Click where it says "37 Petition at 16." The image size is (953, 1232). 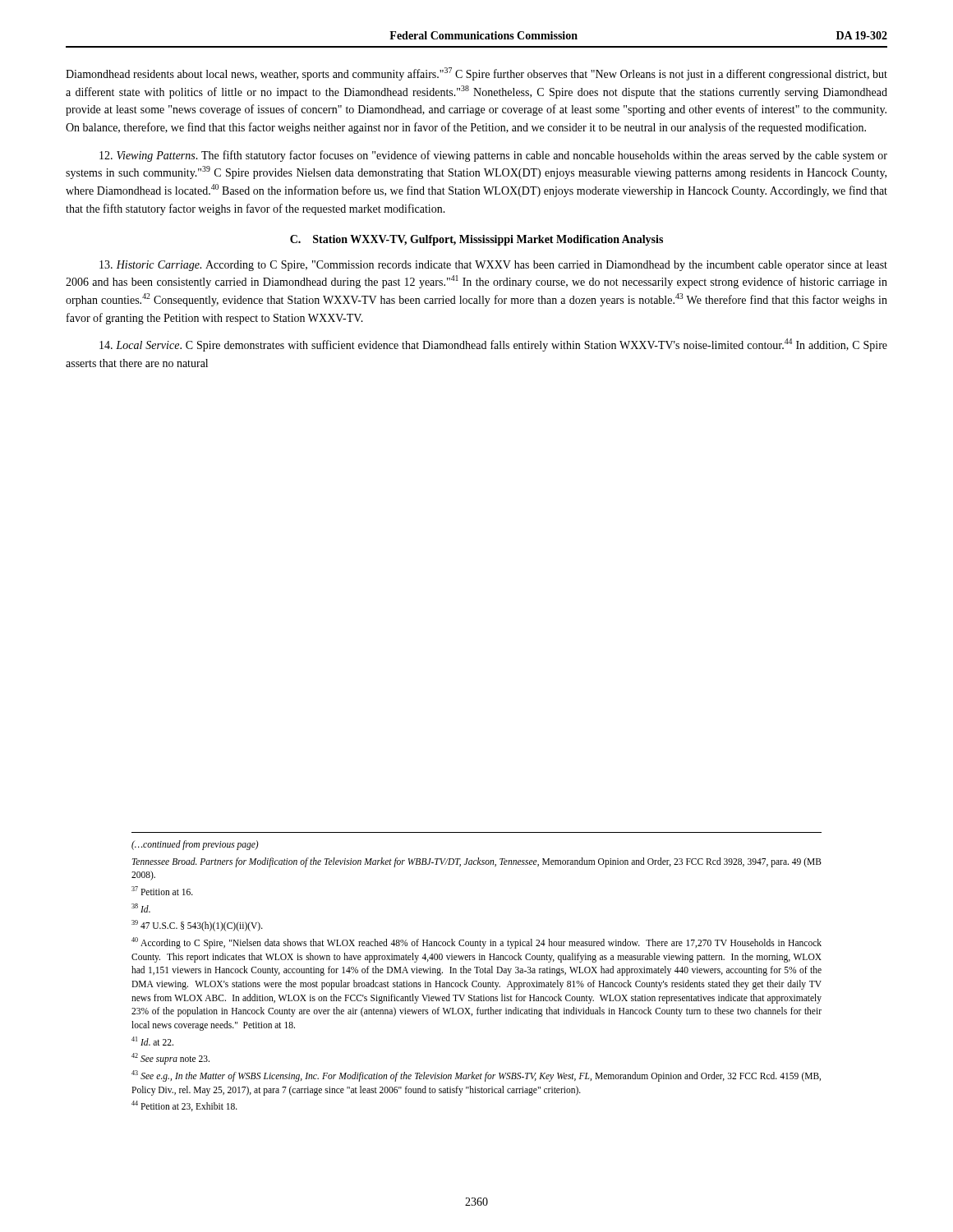coord(162,891)
